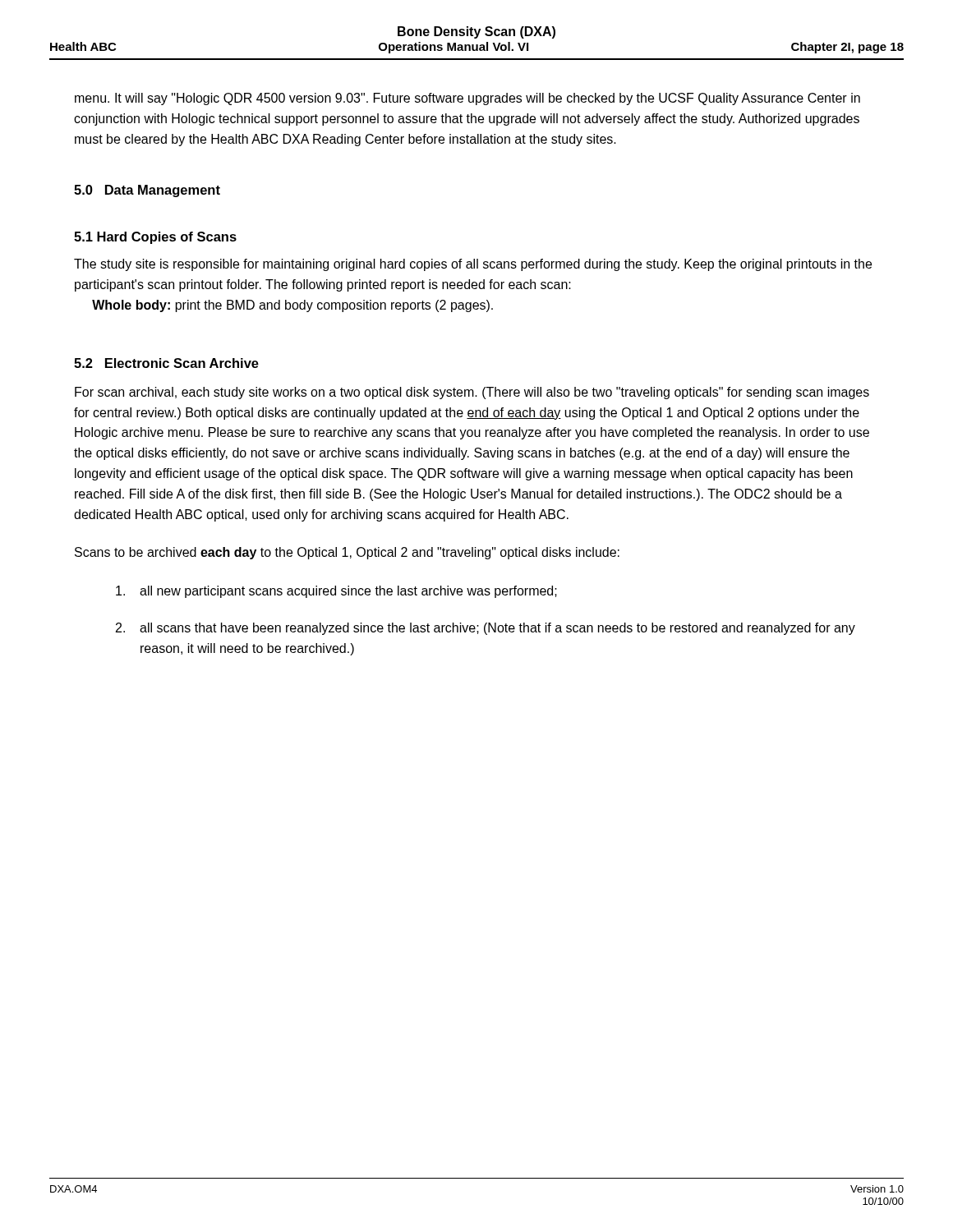
Task: Point to the block starting "all new participant scans acquired since the"
Action: (497, 592)
